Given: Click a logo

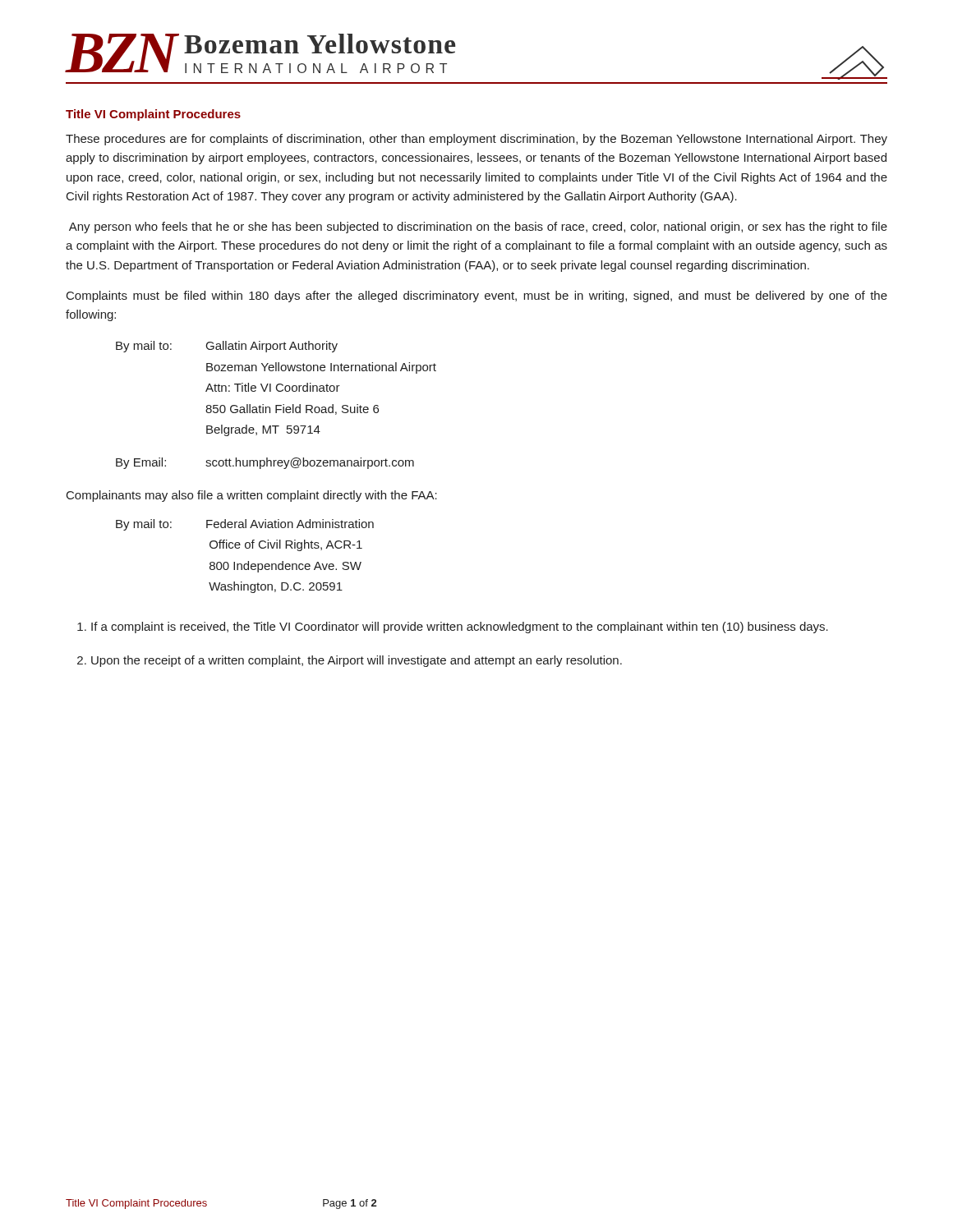Looking at the screenshot, I should point(476,42).
